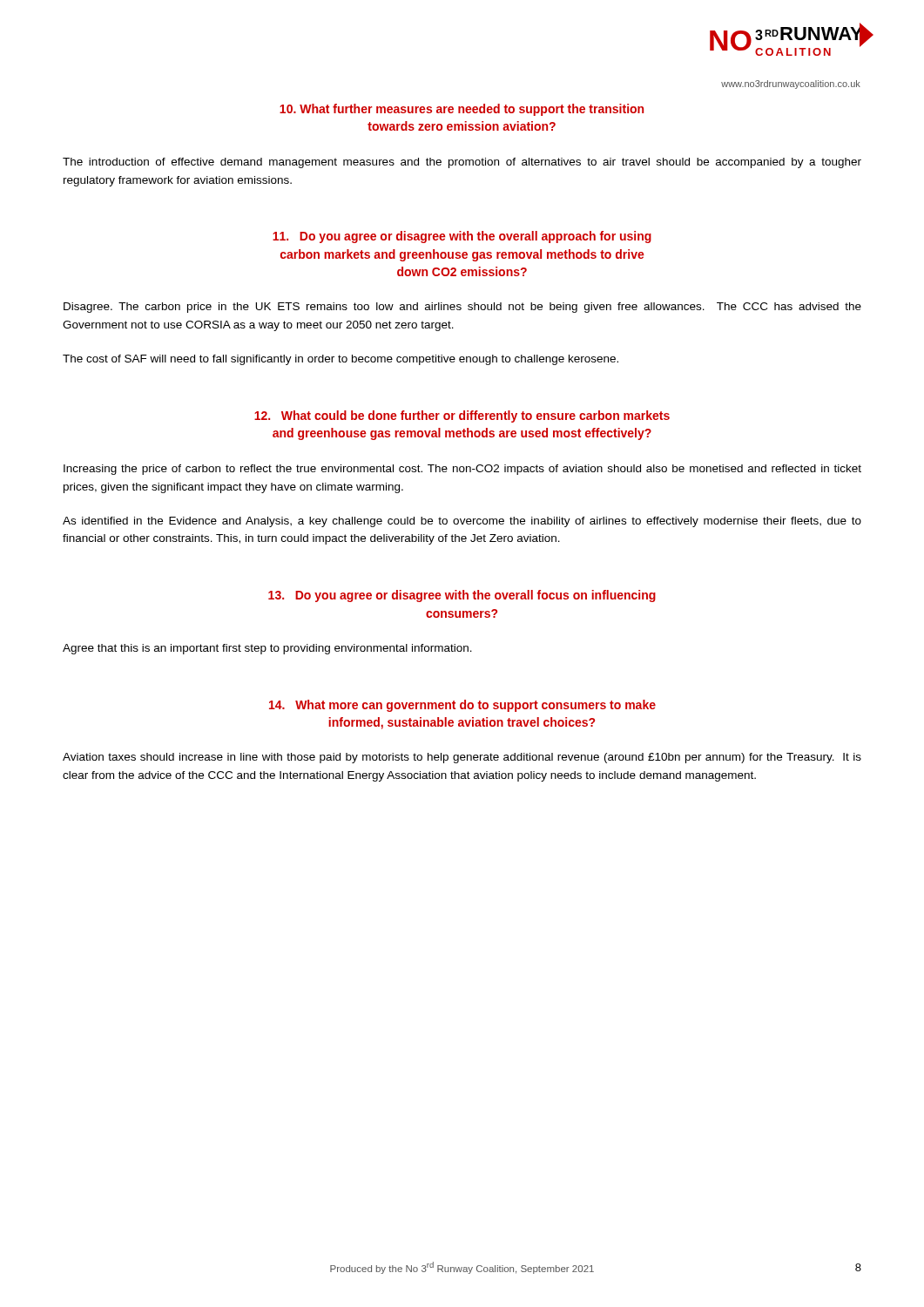The width and height of the screenshot is (924, 1307).
Task: Locate the passage starting "12. What could be done further or"
Action: click(462, 425)
